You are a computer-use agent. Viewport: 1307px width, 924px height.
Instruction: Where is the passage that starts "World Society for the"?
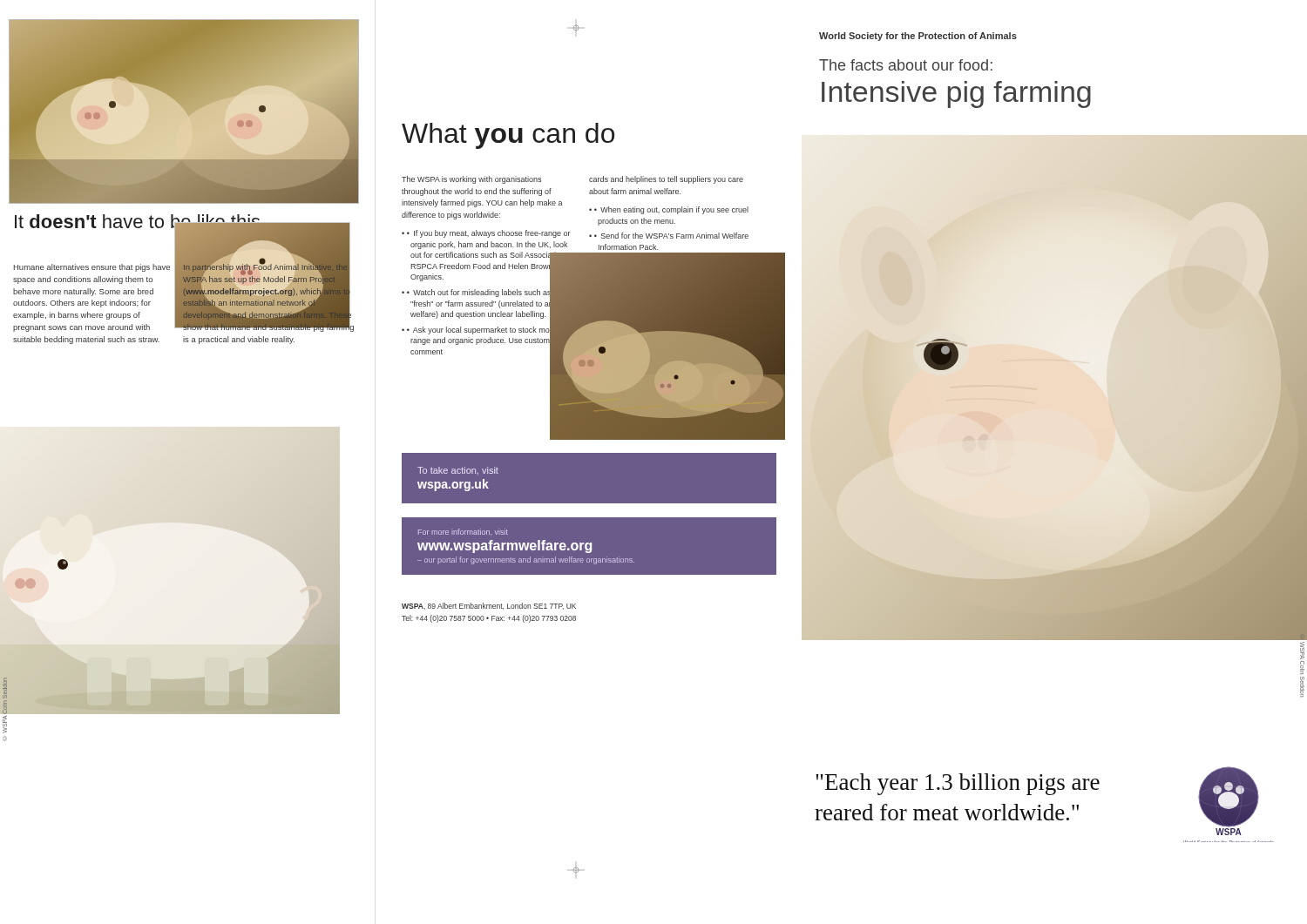(918, 36)
